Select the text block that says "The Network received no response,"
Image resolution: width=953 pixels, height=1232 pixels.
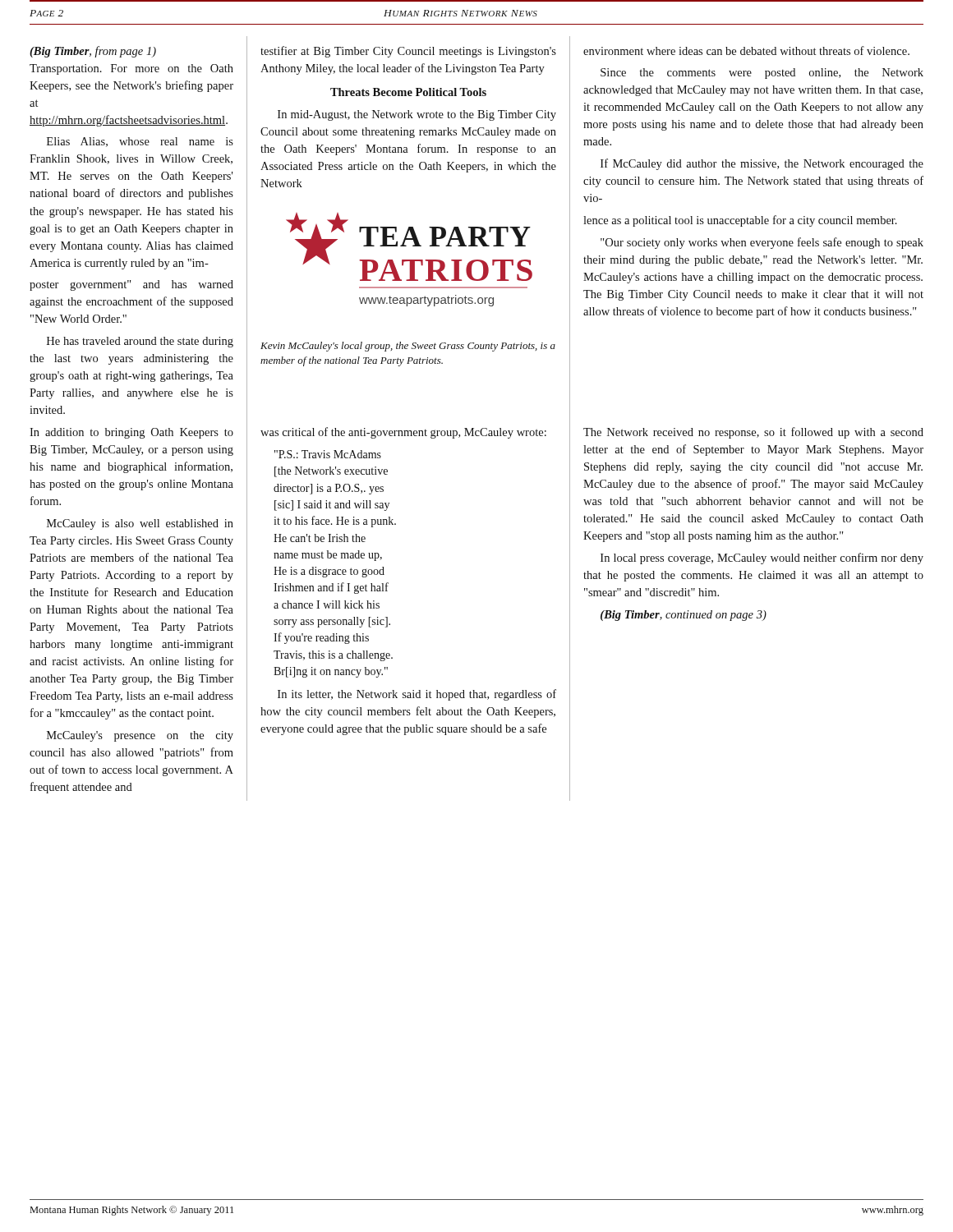pyautogui.click(x=753, y=524)
